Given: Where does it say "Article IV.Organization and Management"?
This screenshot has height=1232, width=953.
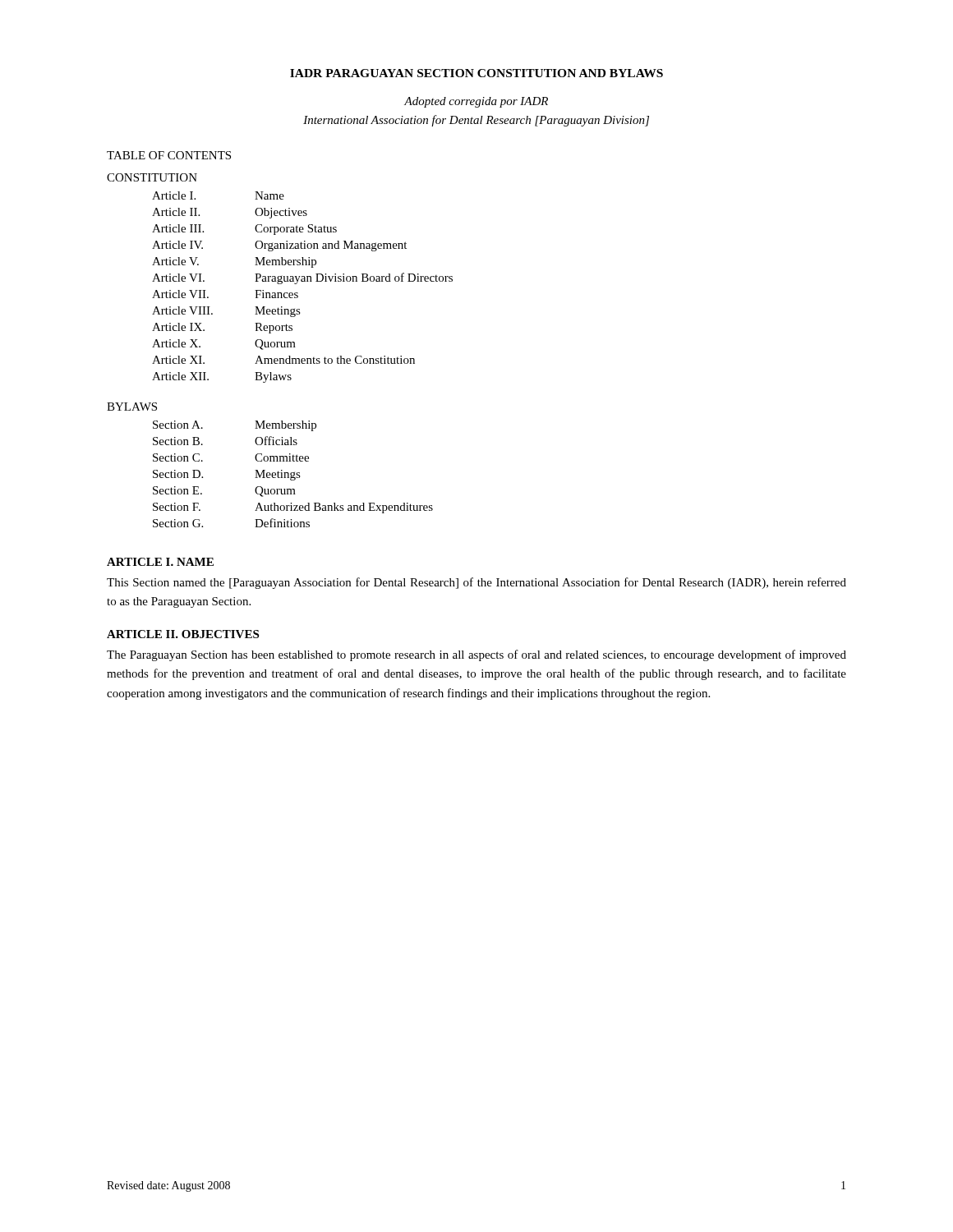Looking at the screenshot, I should pyautogui.click(x=303, y=245).
